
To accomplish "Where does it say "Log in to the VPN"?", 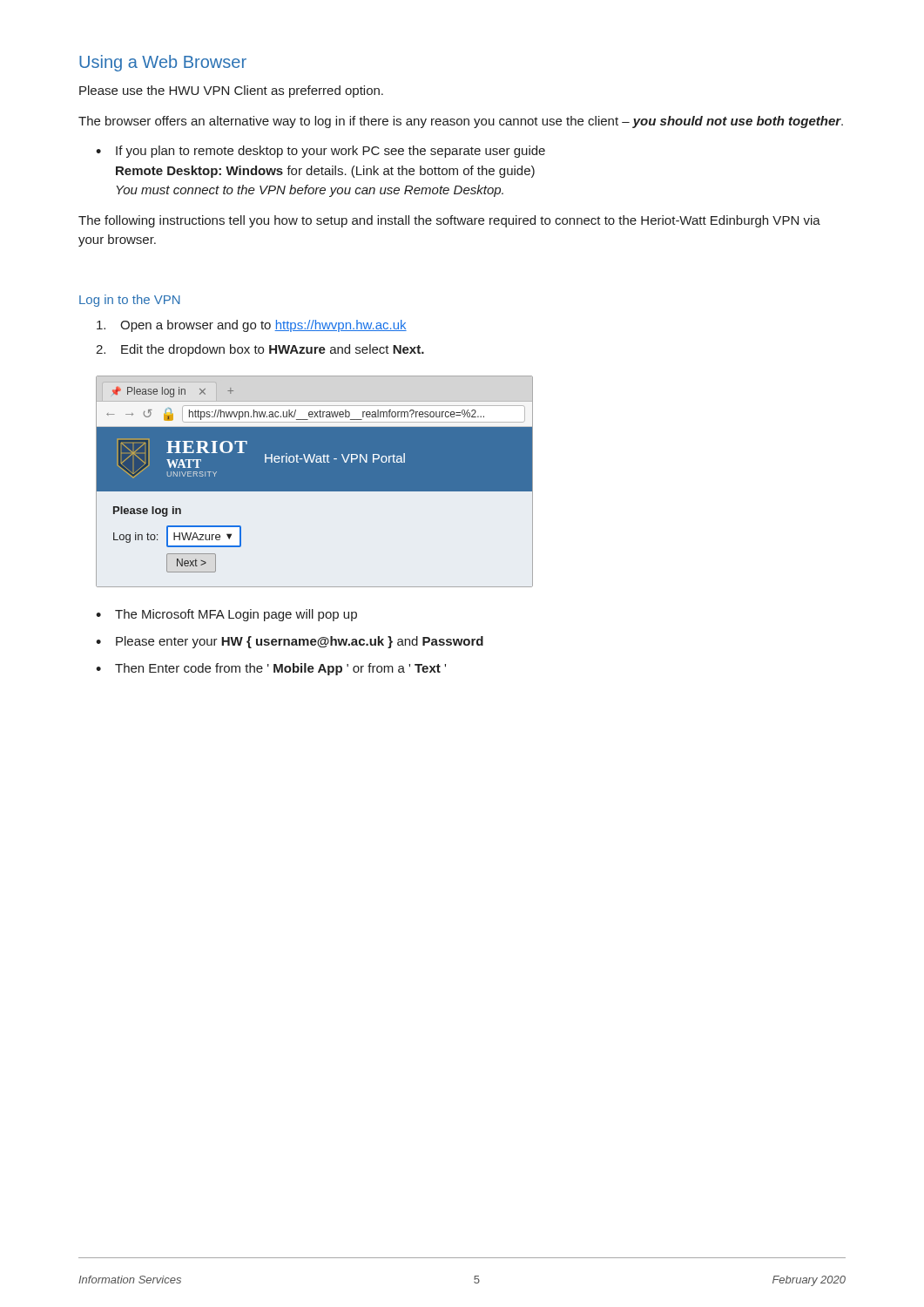I will [x=130, y=299].
